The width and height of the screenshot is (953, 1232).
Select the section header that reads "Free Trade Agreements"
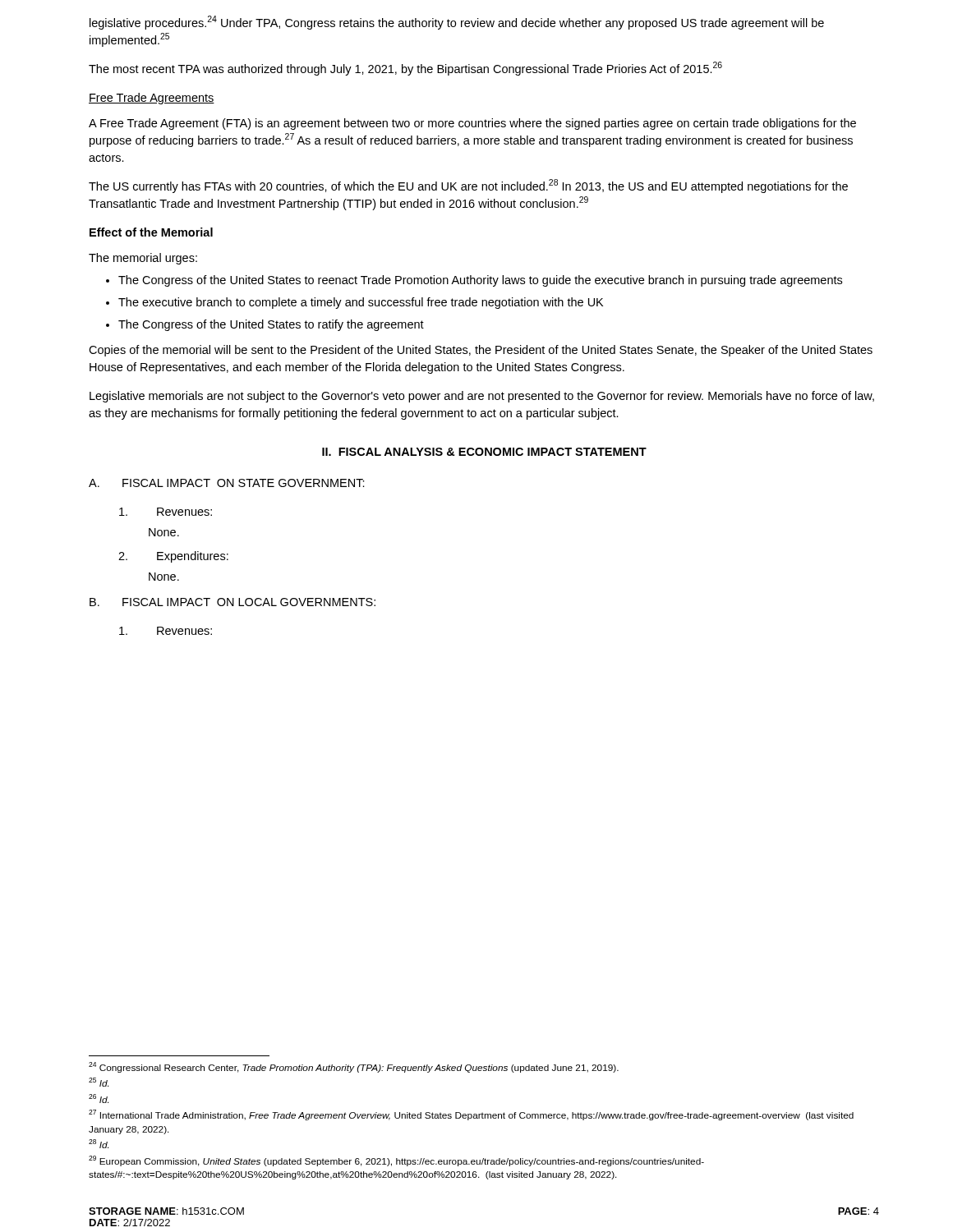pyautogui.click(x=151, y=98)
